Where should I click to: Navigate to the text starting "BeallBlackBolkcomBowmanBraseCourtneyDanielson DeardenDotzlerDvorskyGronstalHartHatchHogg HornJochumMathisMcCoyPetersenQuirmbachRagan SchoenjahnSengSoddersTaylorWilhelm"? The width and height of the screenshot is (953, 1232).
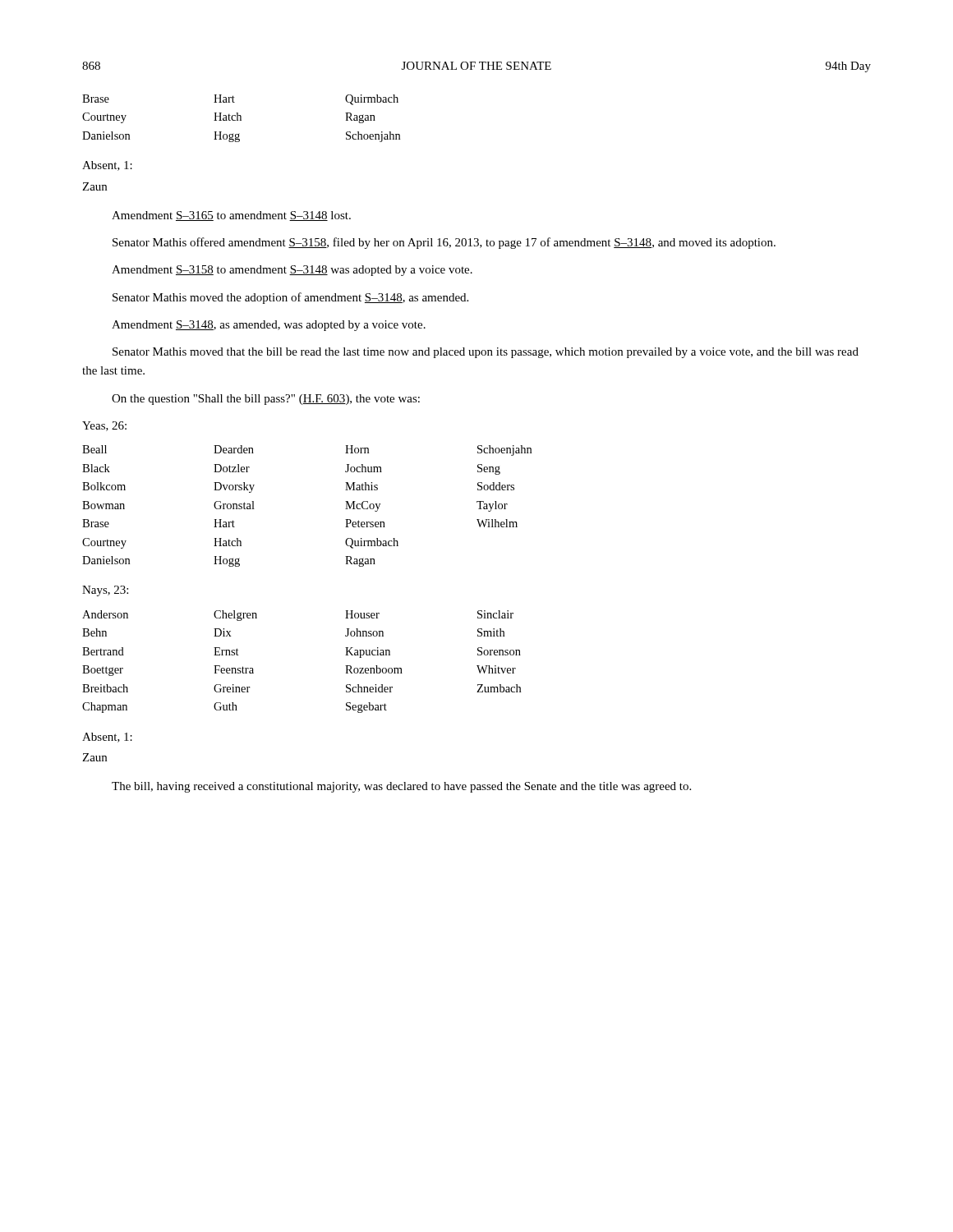pyautogui.click(x=476, y=505)
